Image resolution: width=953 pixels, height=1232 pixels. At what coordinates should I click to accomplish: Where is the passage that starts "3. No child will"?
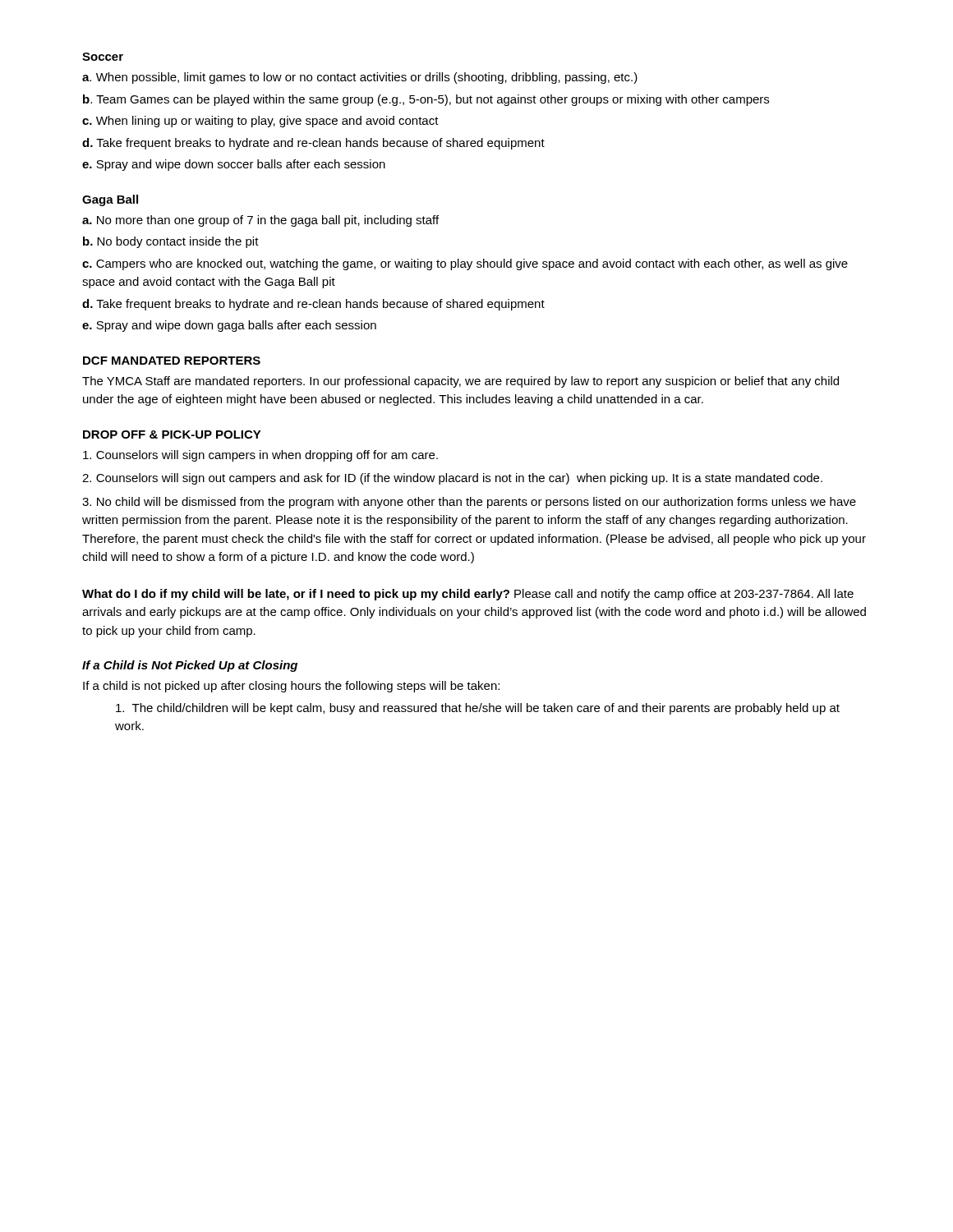click(474, 529)
